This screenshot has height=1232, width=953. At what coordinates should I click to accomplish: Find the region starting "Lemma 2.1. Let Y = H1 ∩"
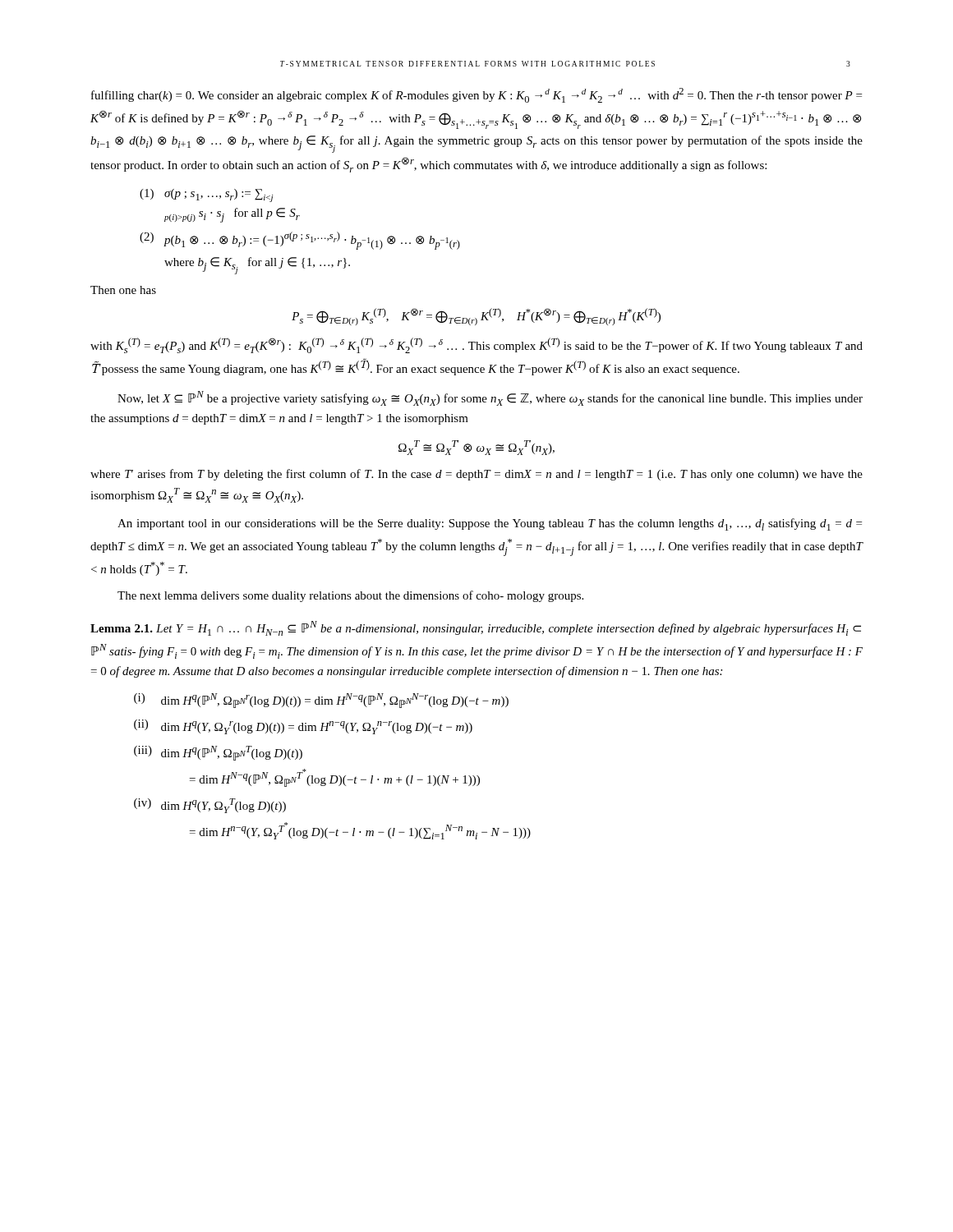click(476, 649)
